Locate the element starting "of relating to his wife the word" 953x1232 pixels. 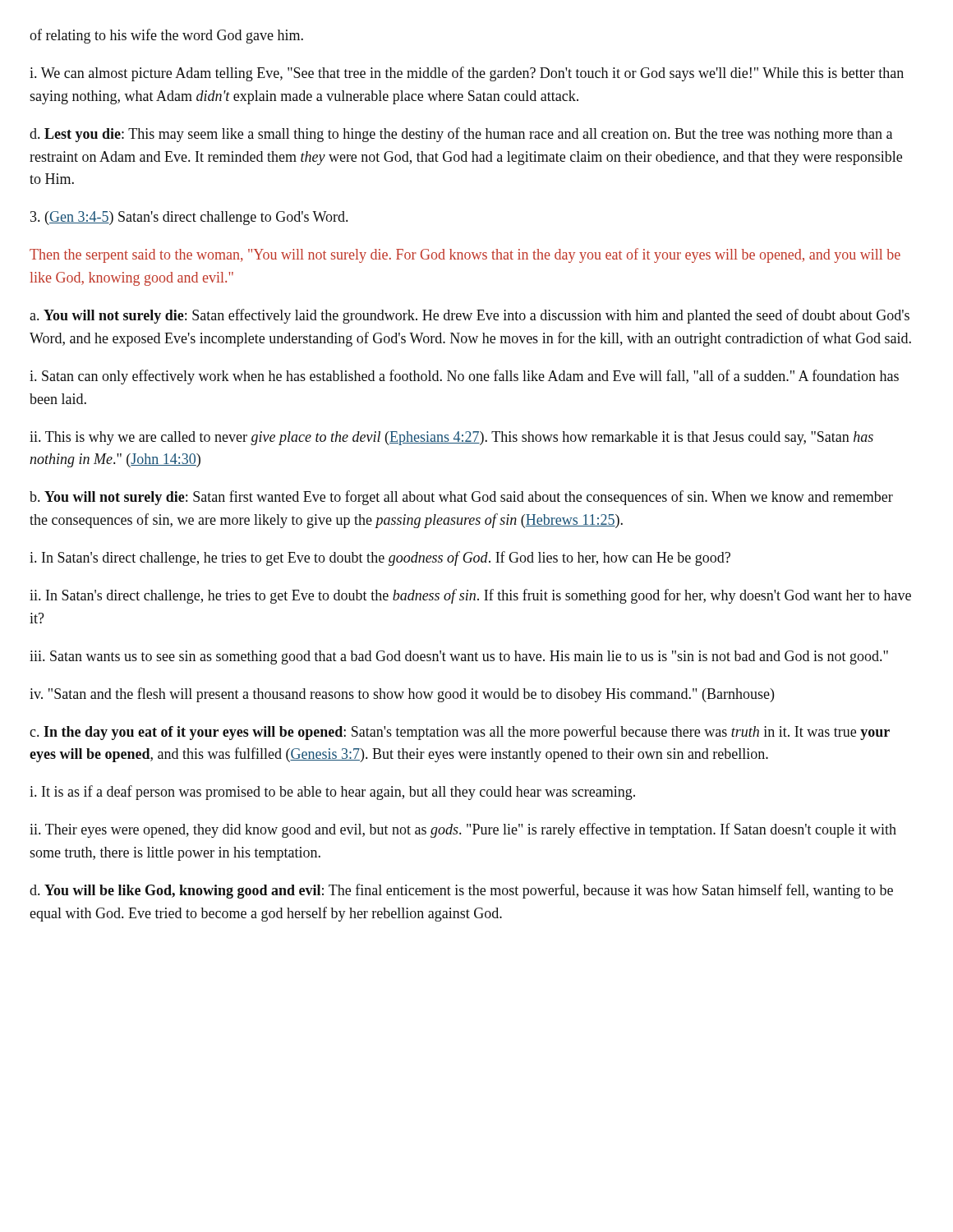pos(167,35)
